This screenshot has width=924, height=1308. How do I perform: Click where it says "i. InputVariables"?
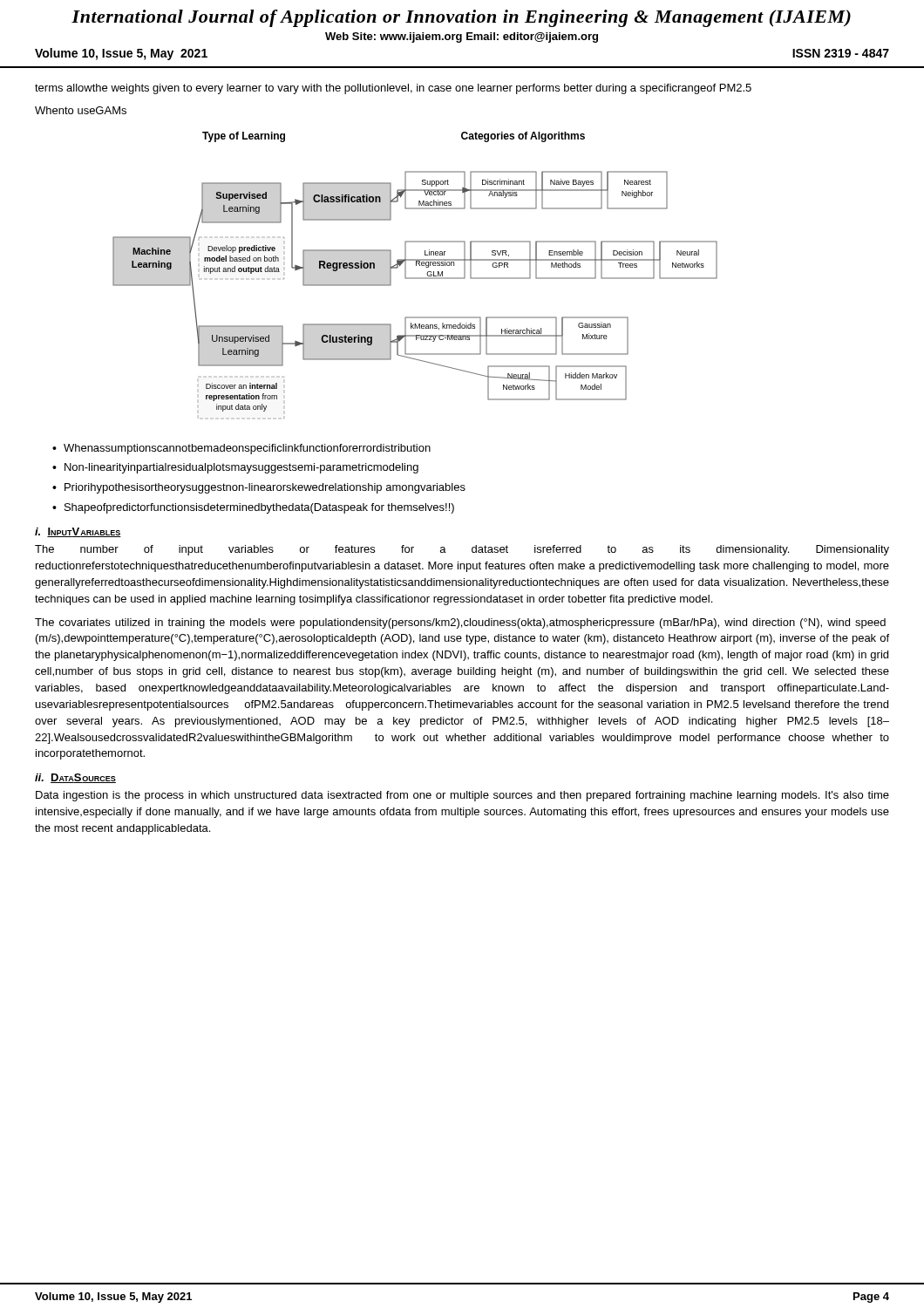pos(78,532)
